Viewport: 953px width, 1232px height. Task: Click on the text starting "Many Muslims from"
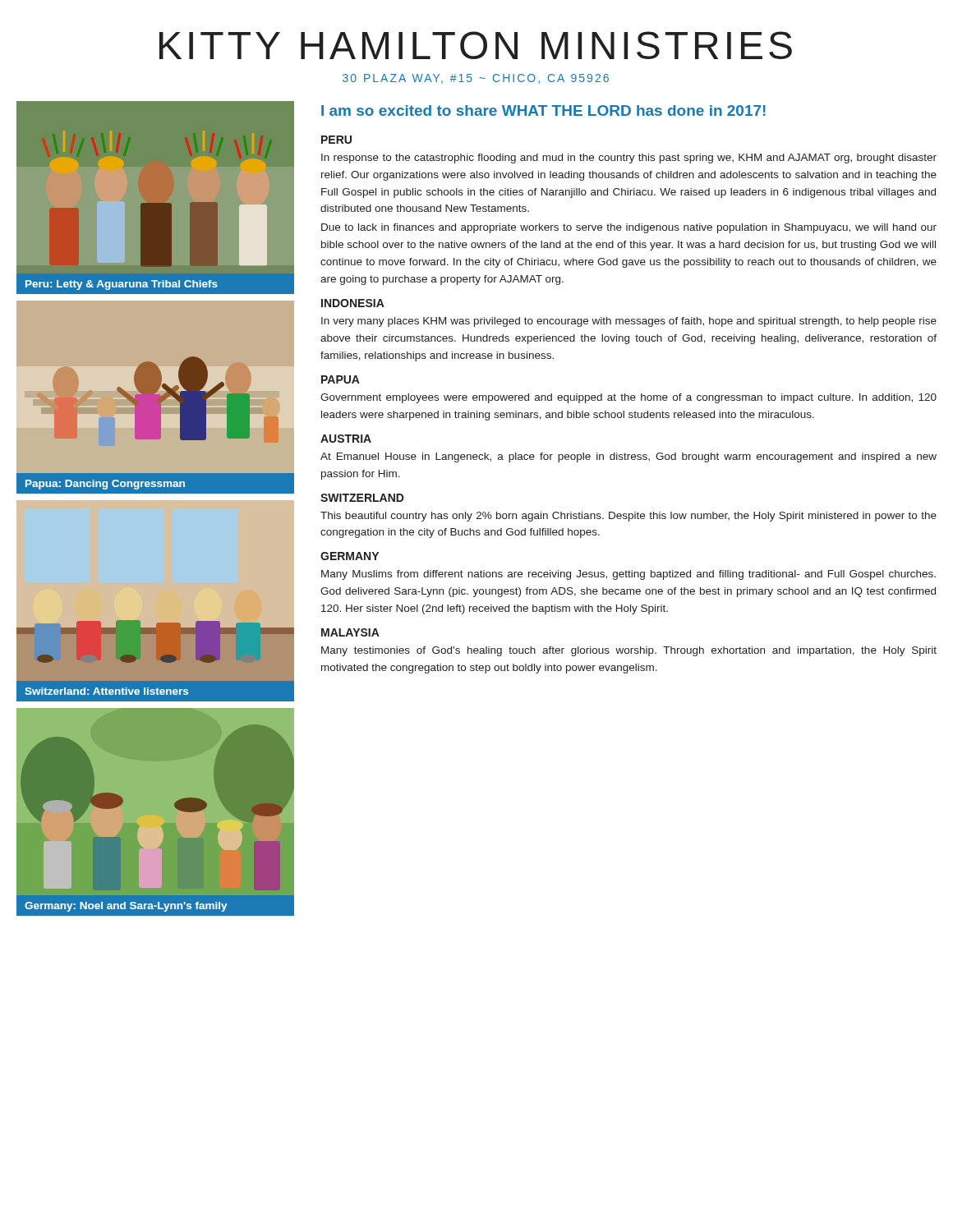(x=629, y=592)
